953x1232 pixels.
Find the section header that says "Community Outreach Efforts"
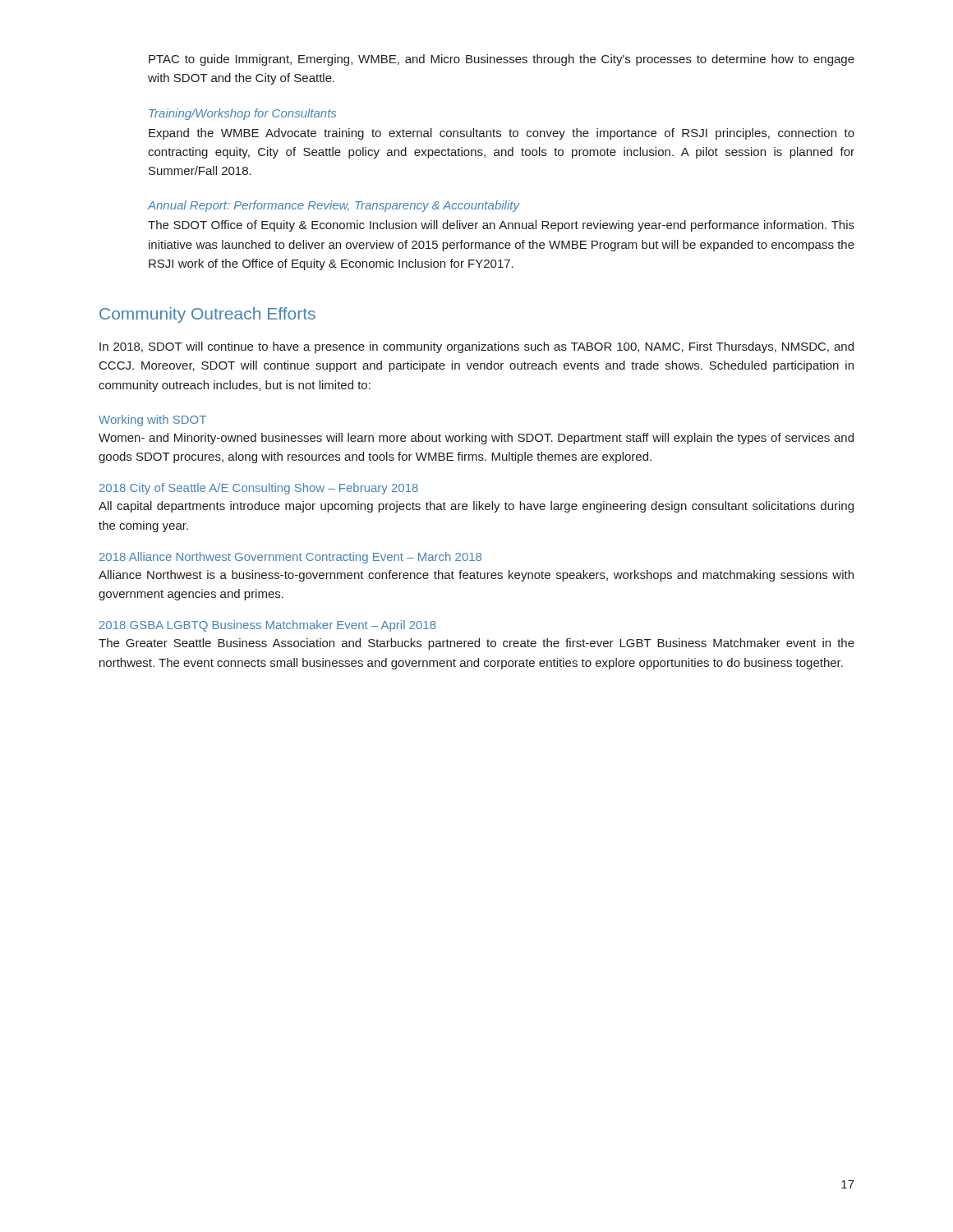[207, 313]
